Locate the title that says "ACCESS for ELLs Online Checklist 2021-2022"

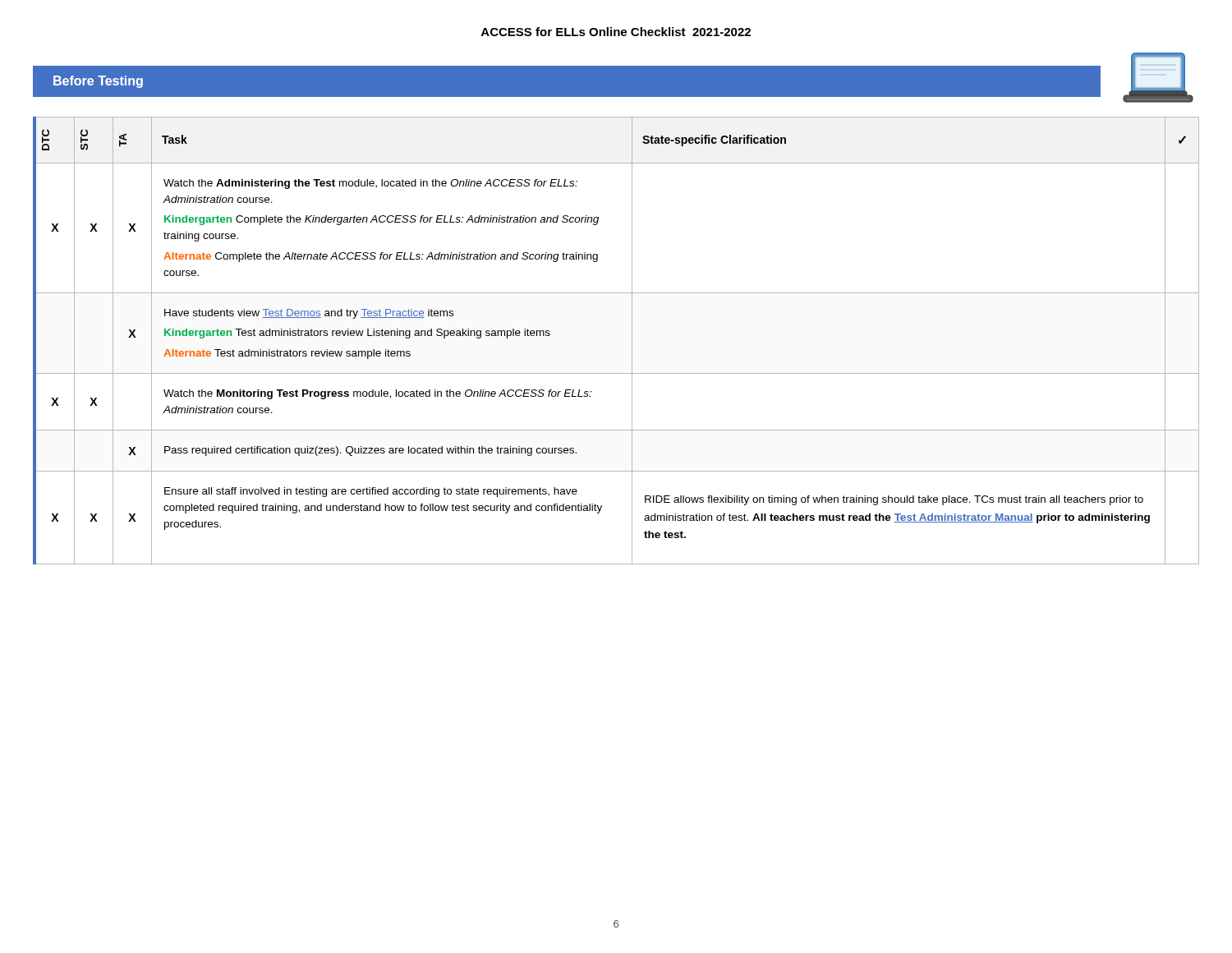pyautogui.click(x=616, y=32)
